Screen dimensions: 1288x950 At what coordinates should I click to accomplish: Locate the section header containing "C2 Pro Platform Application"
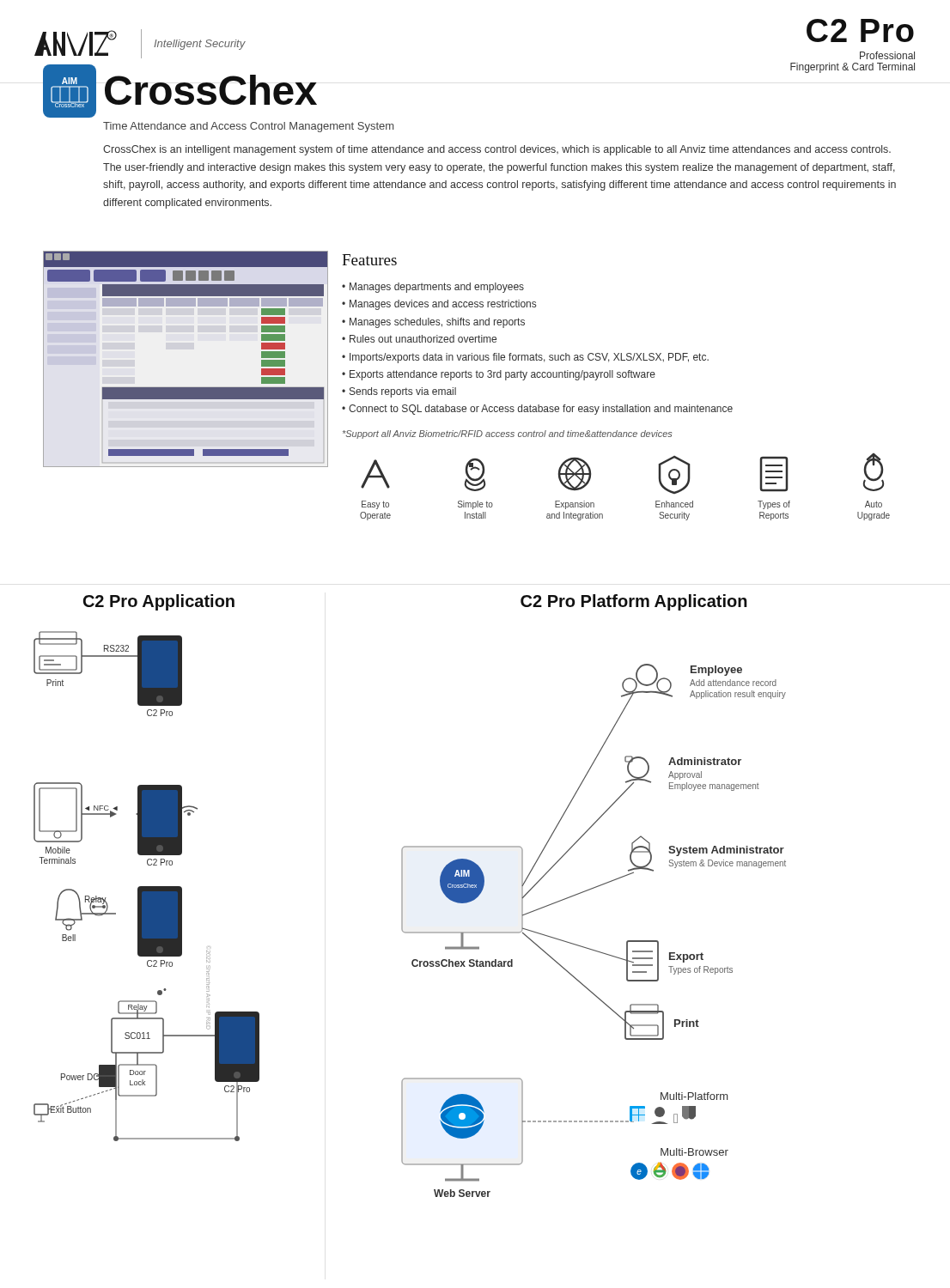point(634,601)
